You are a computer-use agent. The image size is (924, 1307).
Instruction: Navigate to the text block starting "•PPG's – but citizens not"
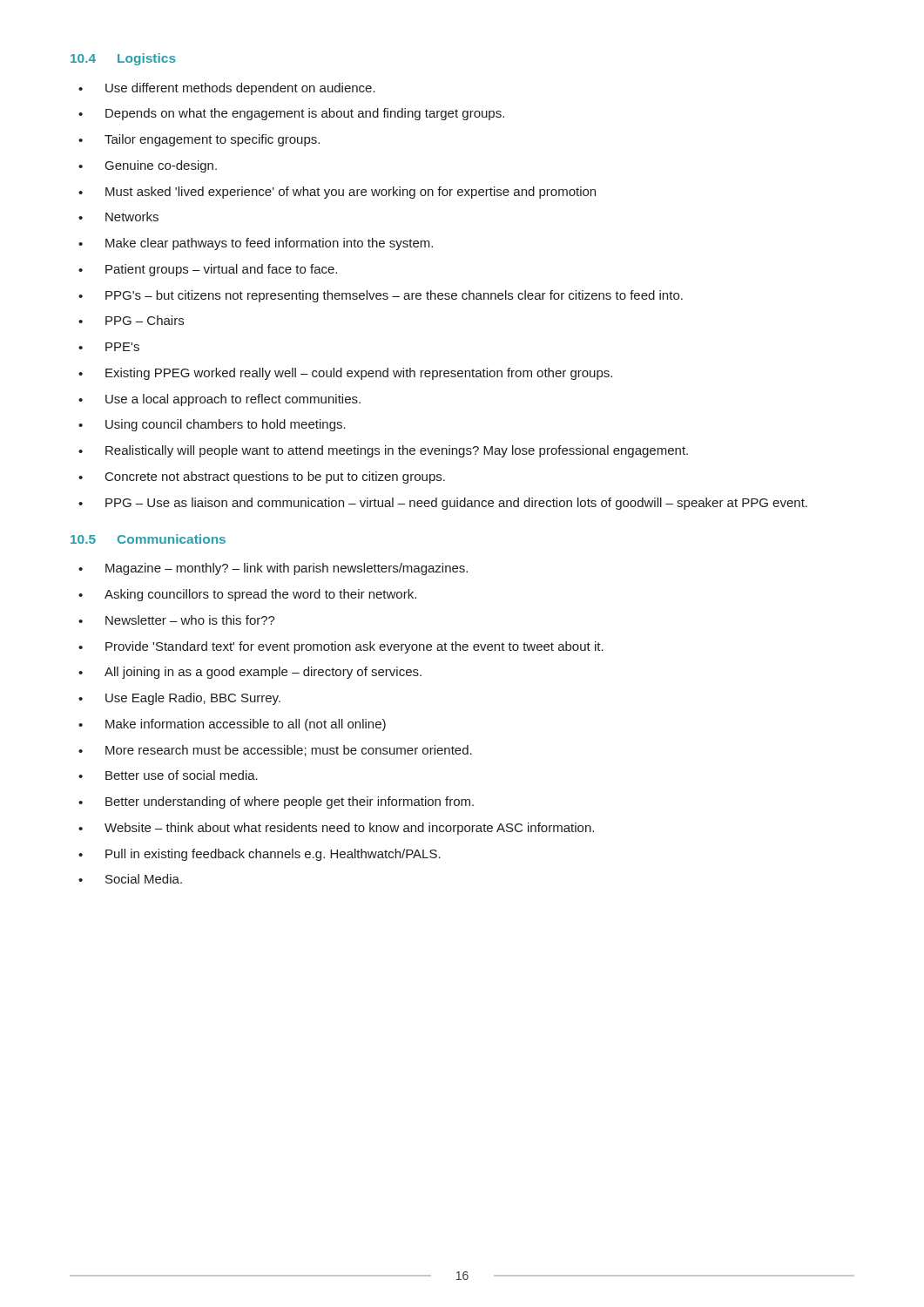[x=462, y=295]
